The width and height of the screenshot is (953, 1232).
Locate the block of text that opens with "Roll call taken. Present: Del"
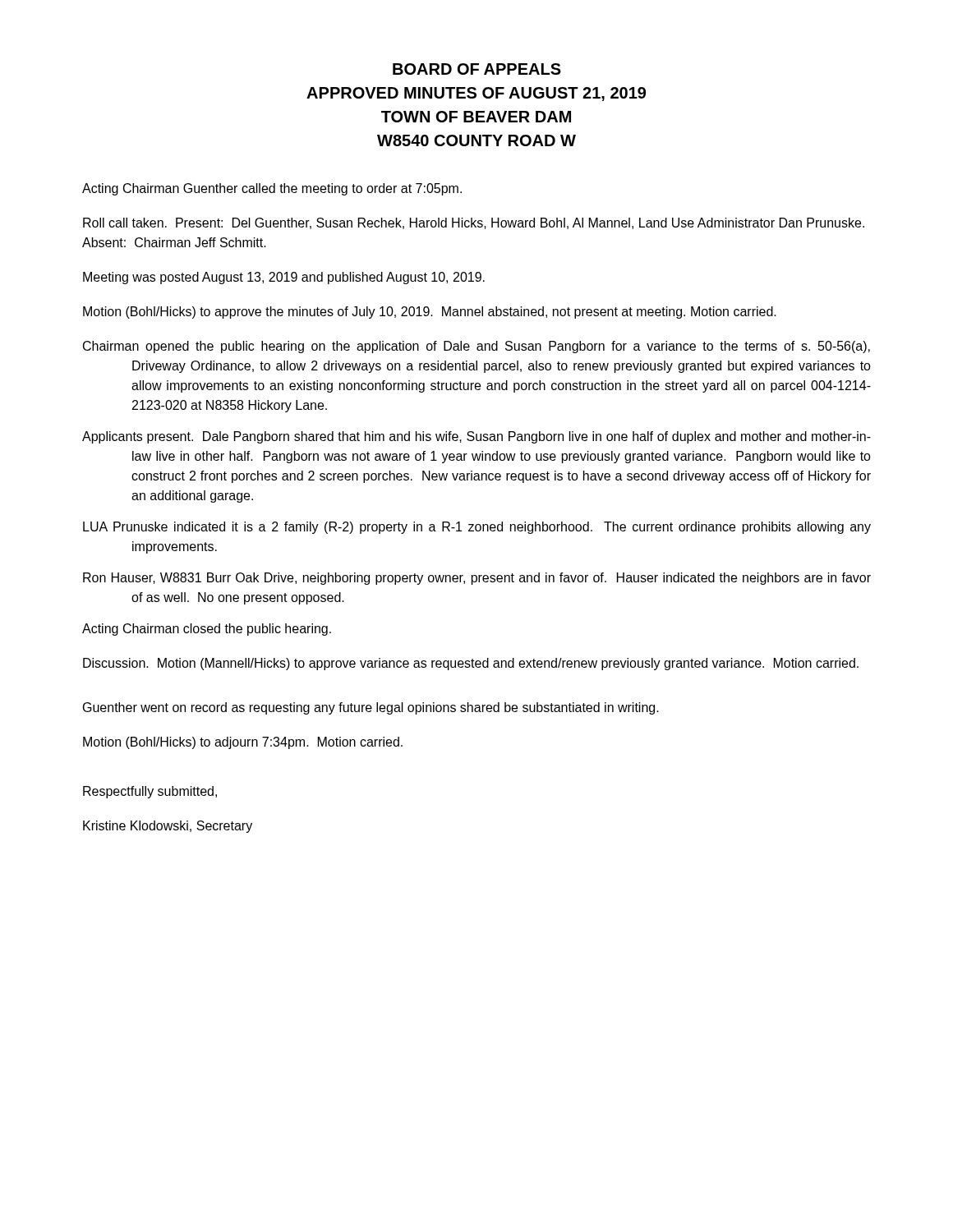(x=476, y=233)
